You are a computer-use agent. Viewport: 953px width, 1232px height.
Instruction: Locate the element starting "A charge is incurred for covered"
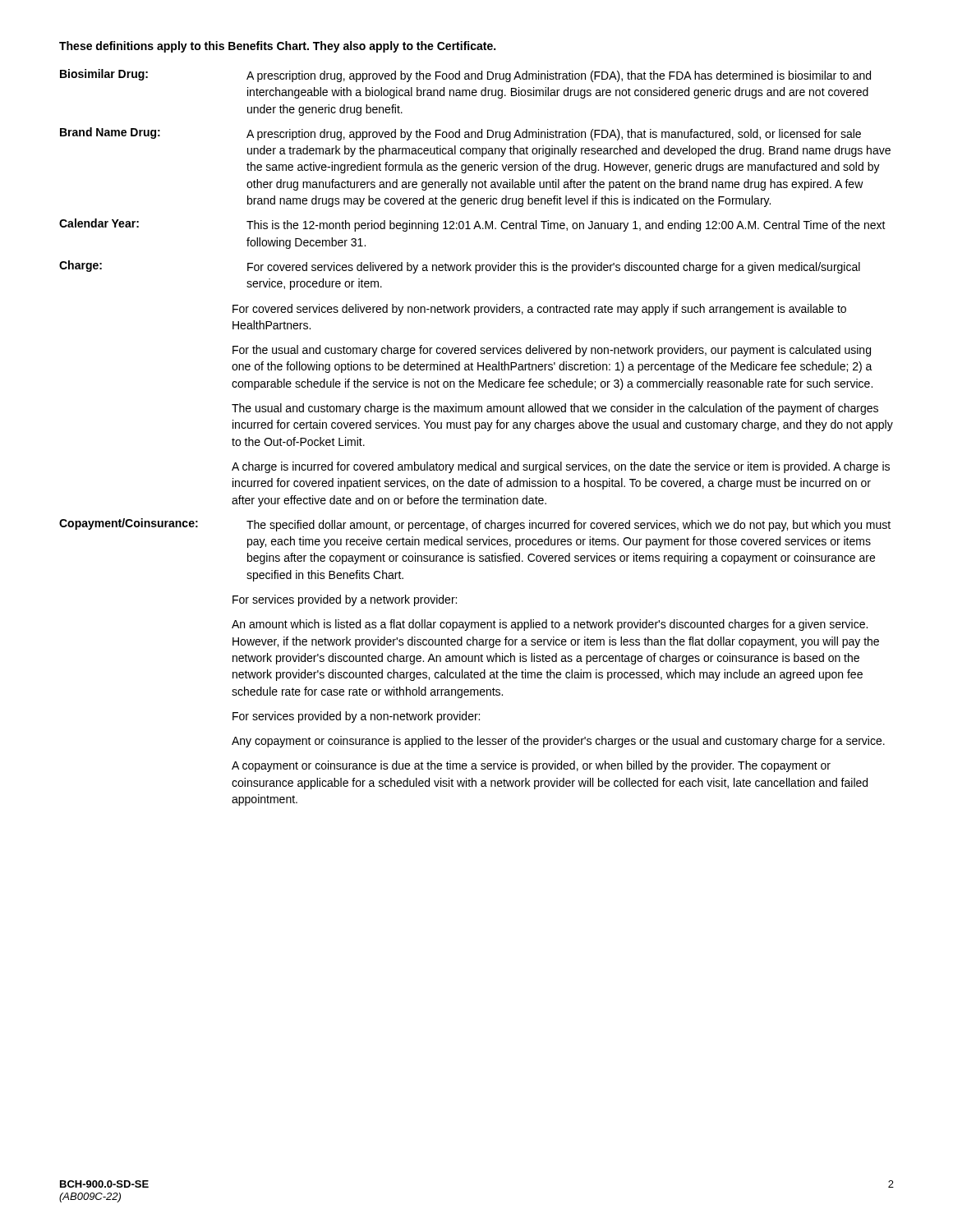click(476, 483)
